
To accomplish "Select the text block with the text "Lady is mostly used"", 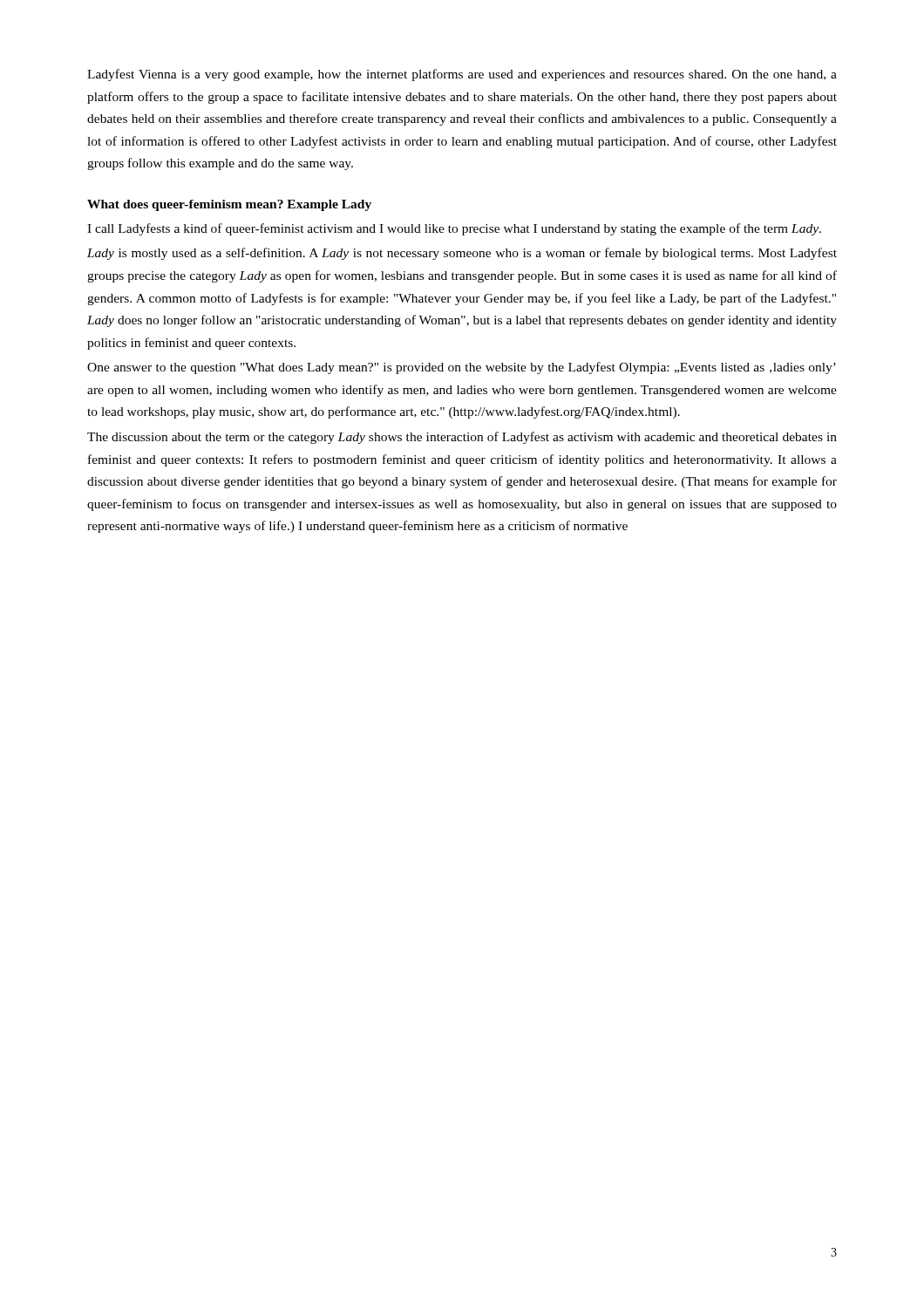I will coord(462,297).
